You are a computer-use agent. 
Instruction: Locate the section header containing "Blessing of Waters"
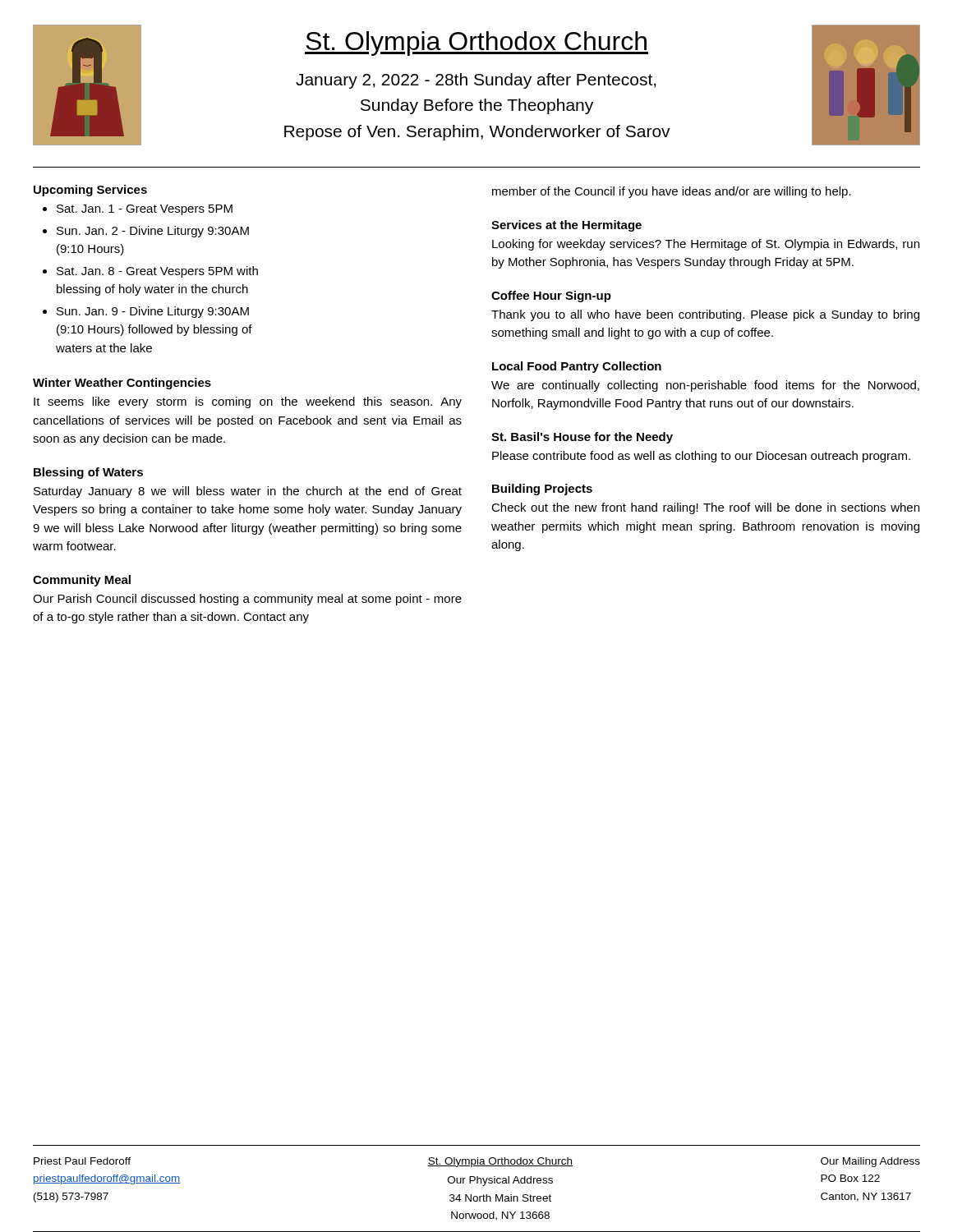click(x=88, y=471)
